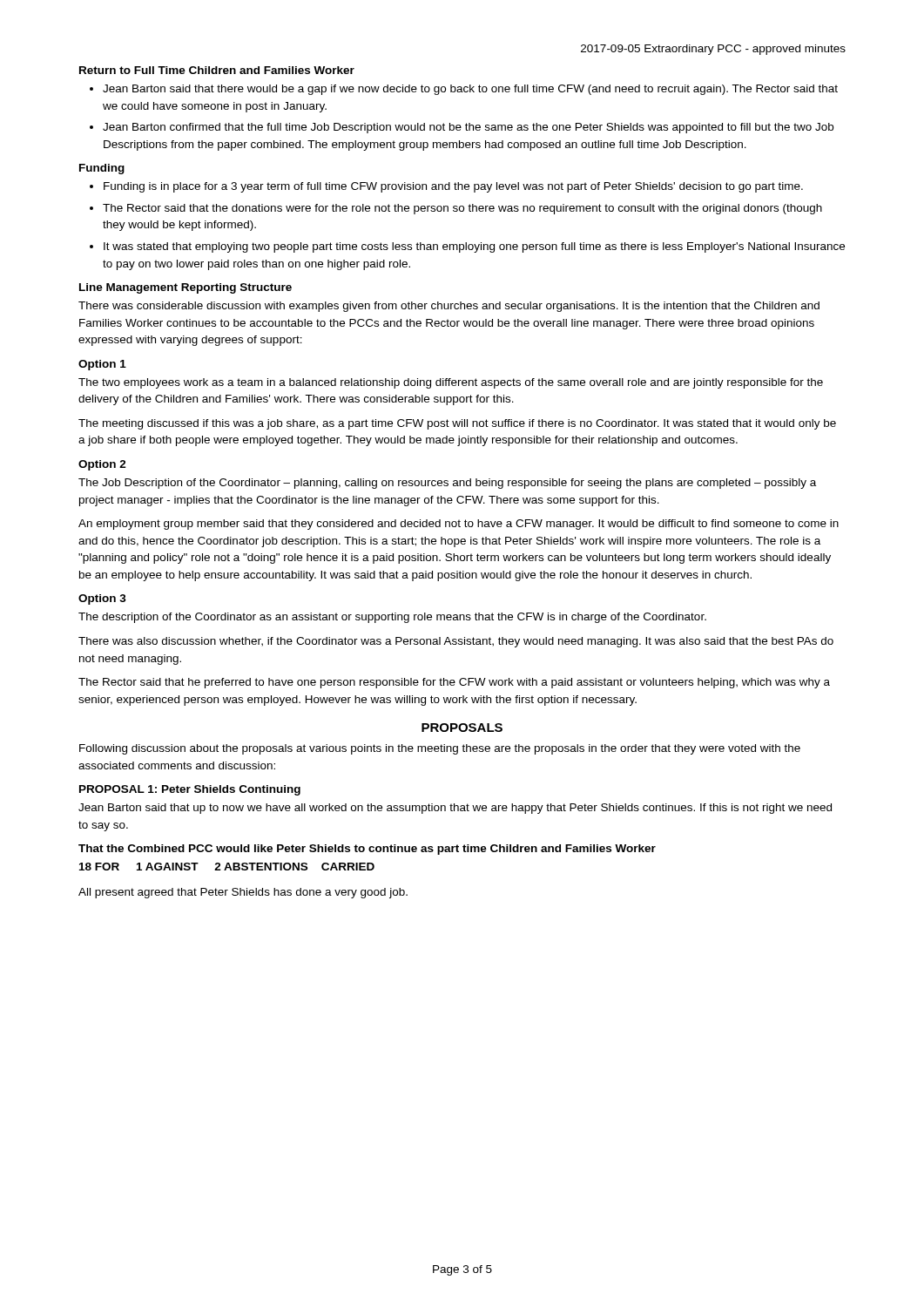The image size is (924, 1307).
Task: Click on the block starting "All present agreed that"
Action: [243, 892]
